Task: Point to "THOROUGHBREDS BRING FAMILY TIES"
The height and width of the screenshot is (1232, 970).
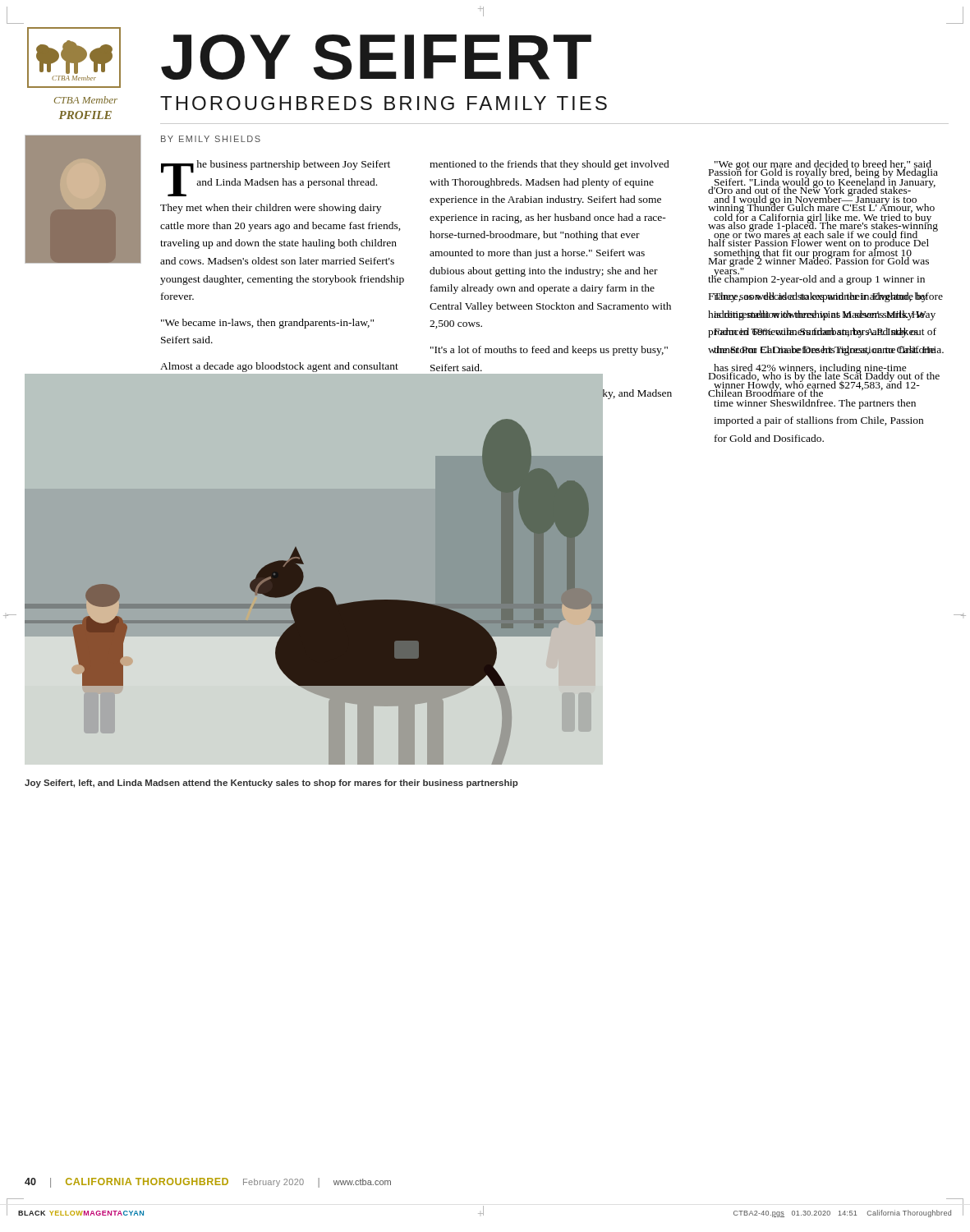Action: pyautogui.click(x=385, y=103)
